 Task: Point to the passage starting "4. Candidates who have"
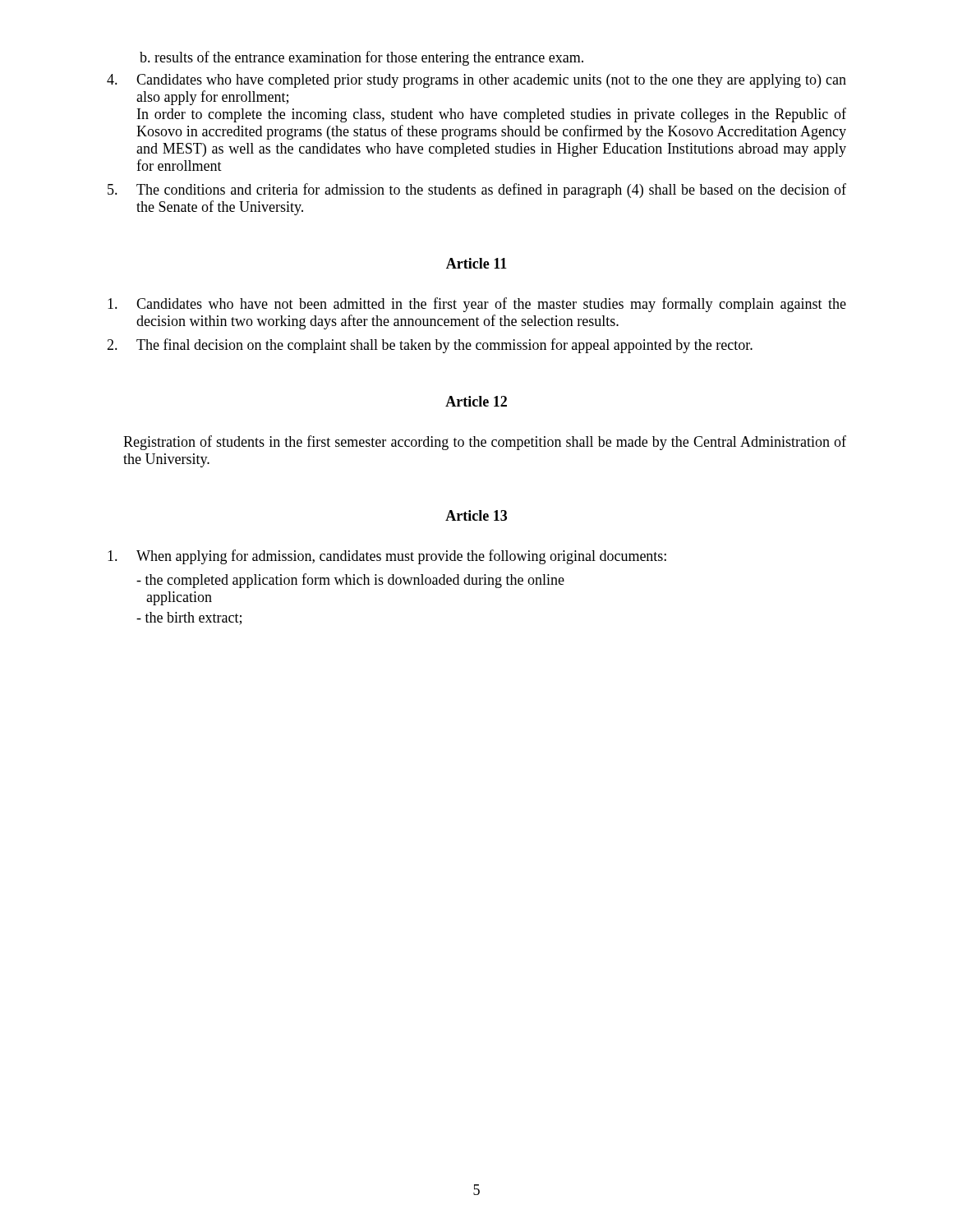[x=476, y=123]
